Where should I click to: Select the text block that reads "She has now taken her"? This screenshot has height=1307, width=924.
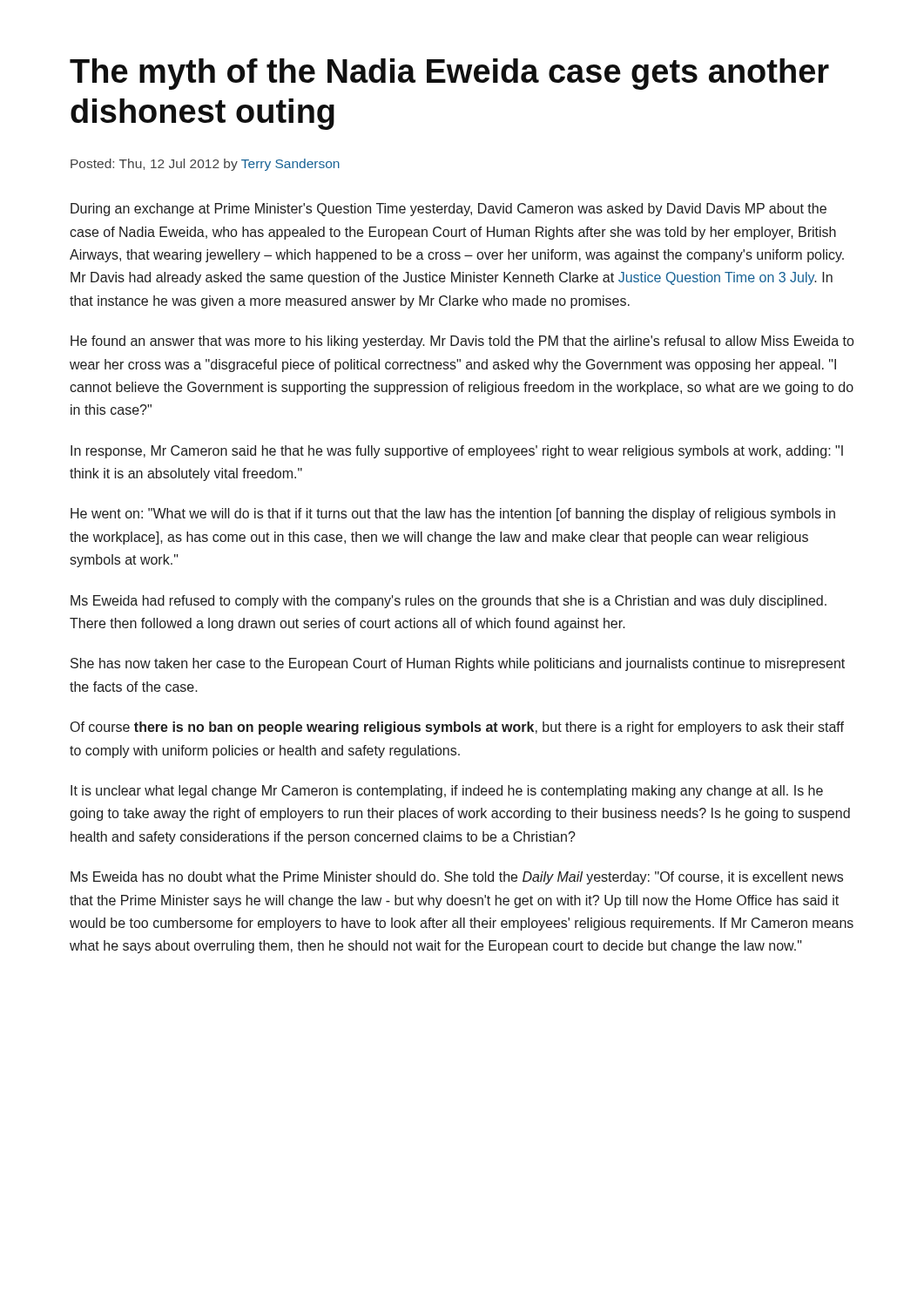pos(457,675)
